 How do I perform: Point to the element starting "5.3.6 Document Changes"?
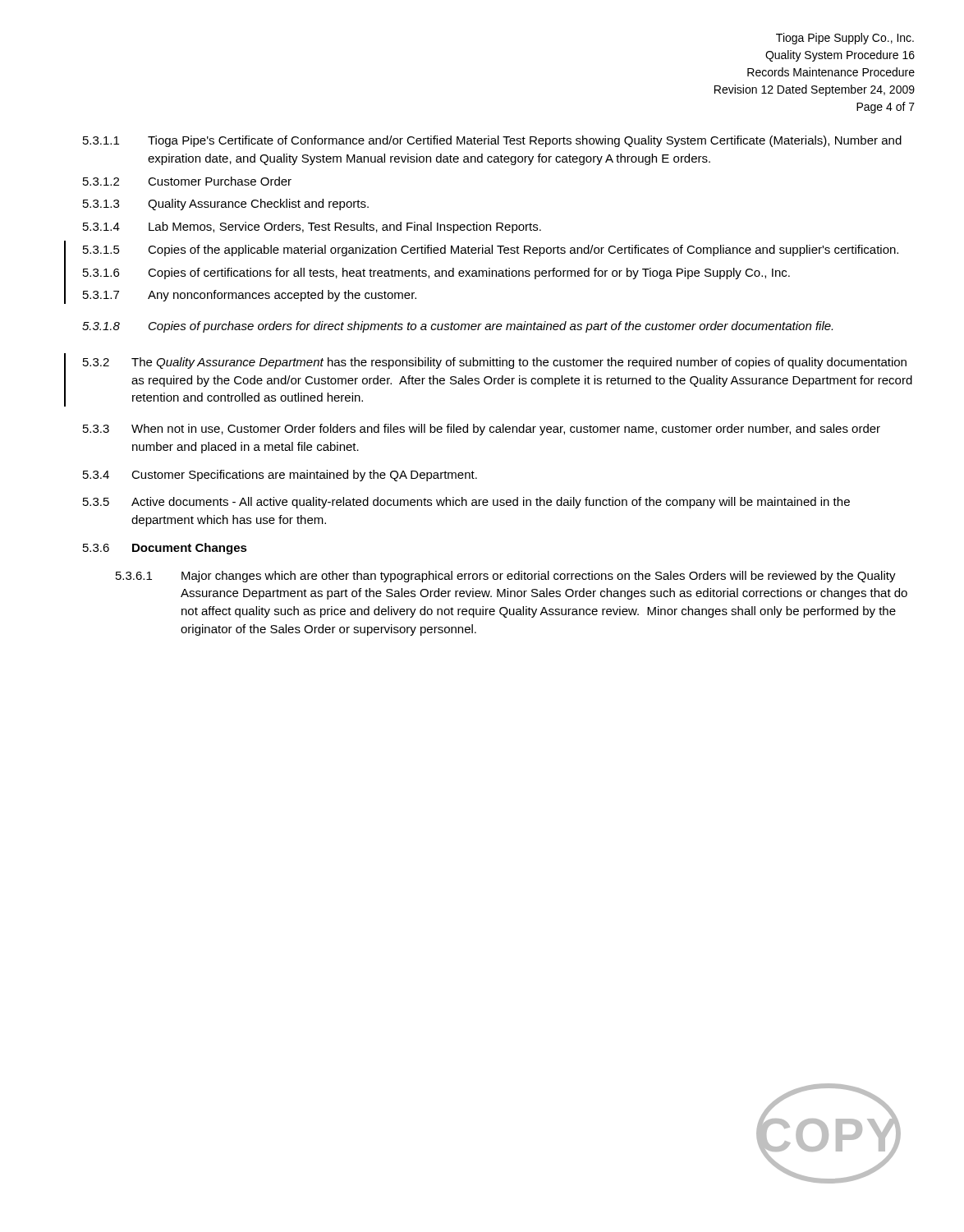coord(165,549)
